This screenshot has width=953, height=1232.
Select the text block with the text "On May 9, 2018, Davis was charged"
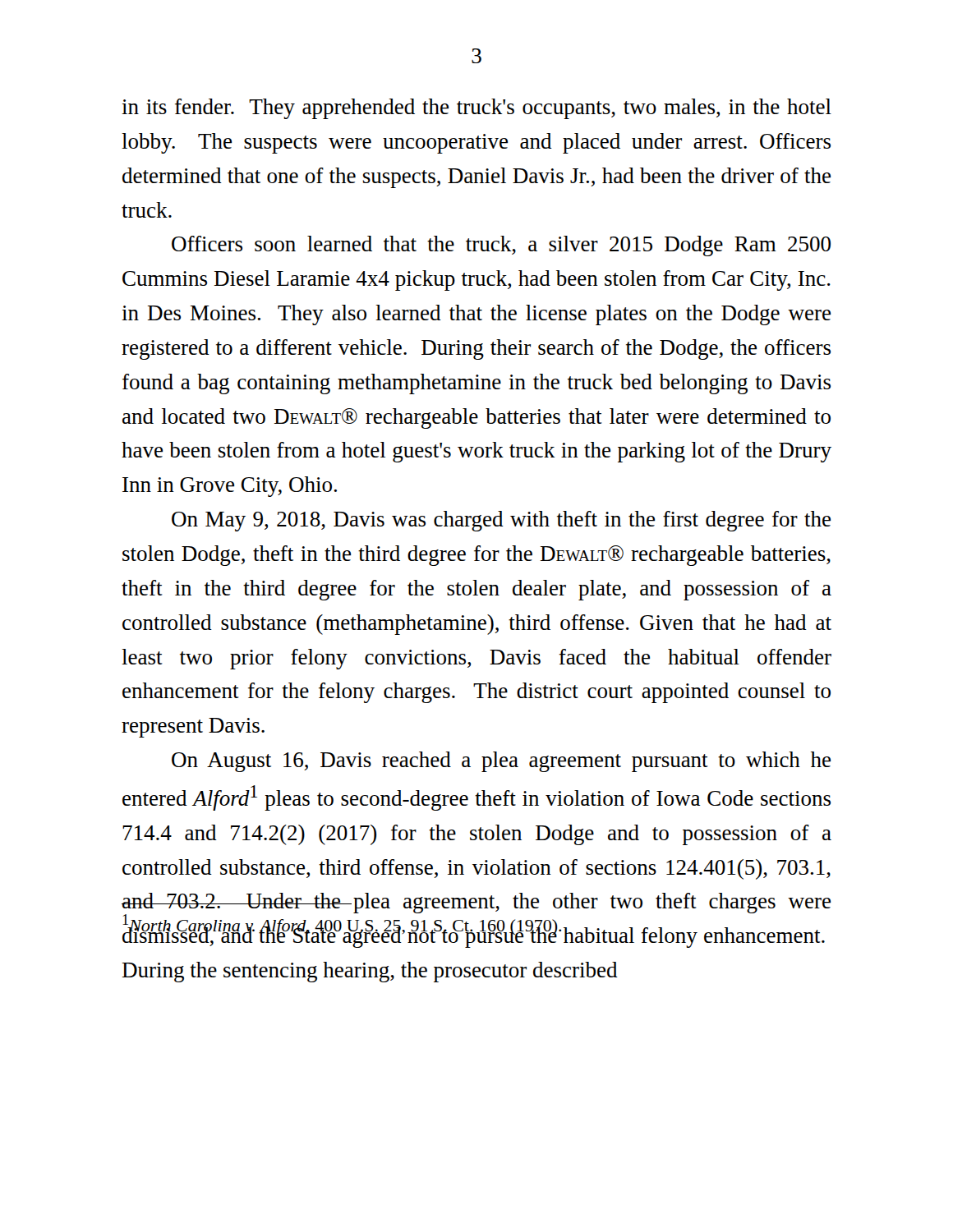[476, 623]
